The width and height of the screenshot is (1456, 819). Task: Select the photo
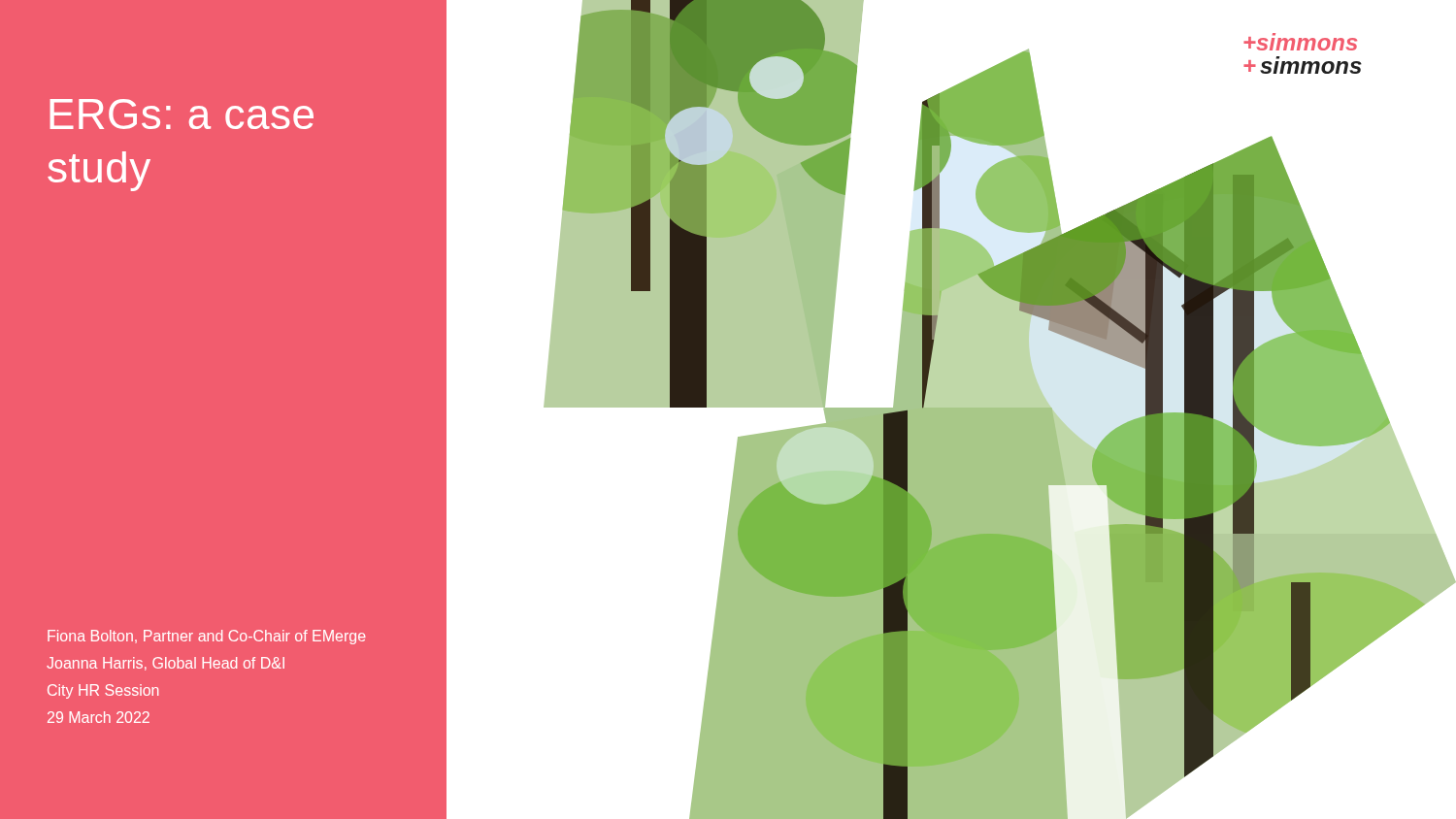[x=951, y=410]
